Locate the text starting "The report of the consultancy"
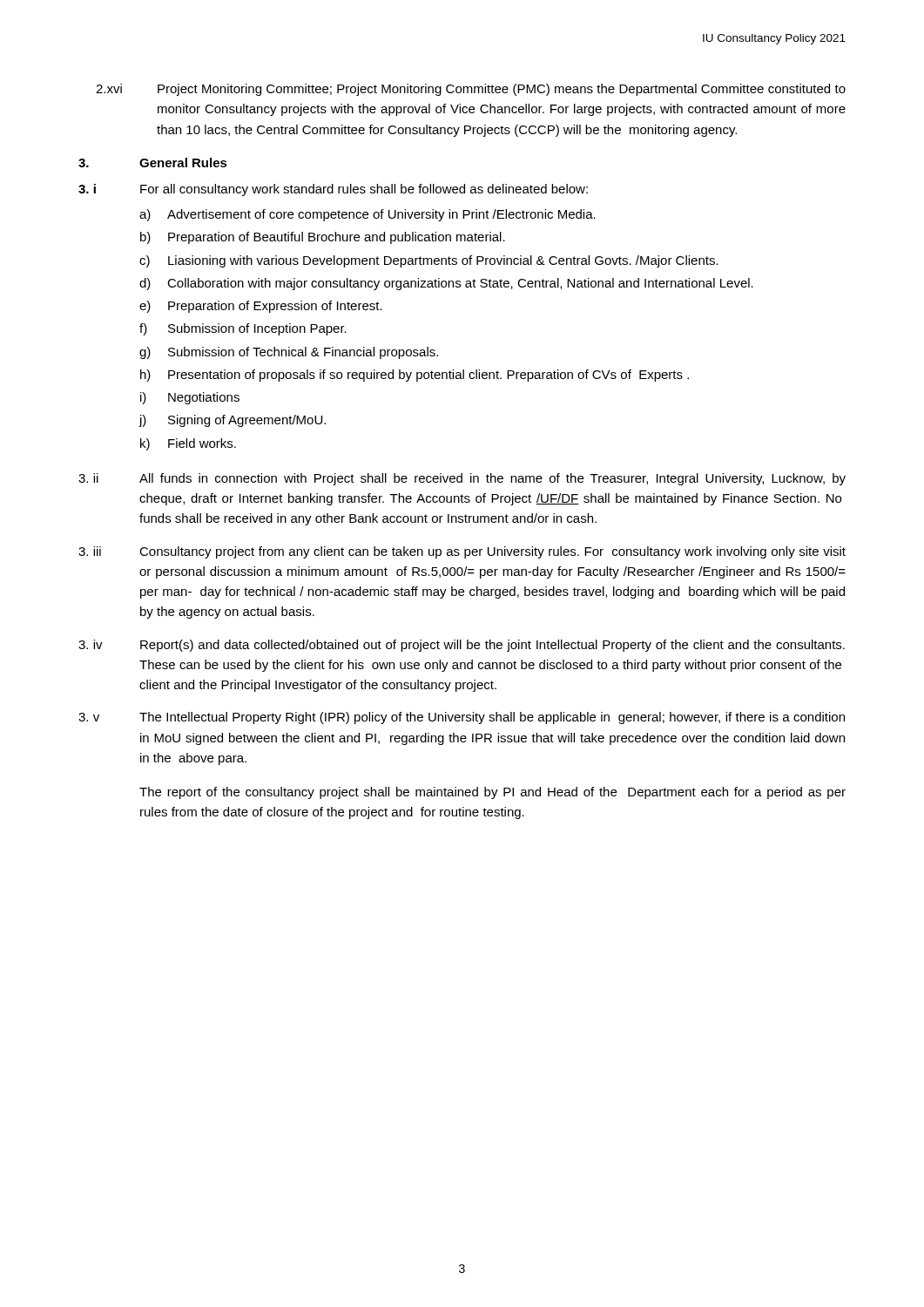This screenshot has height=1307, width=924. coord(492,802)
